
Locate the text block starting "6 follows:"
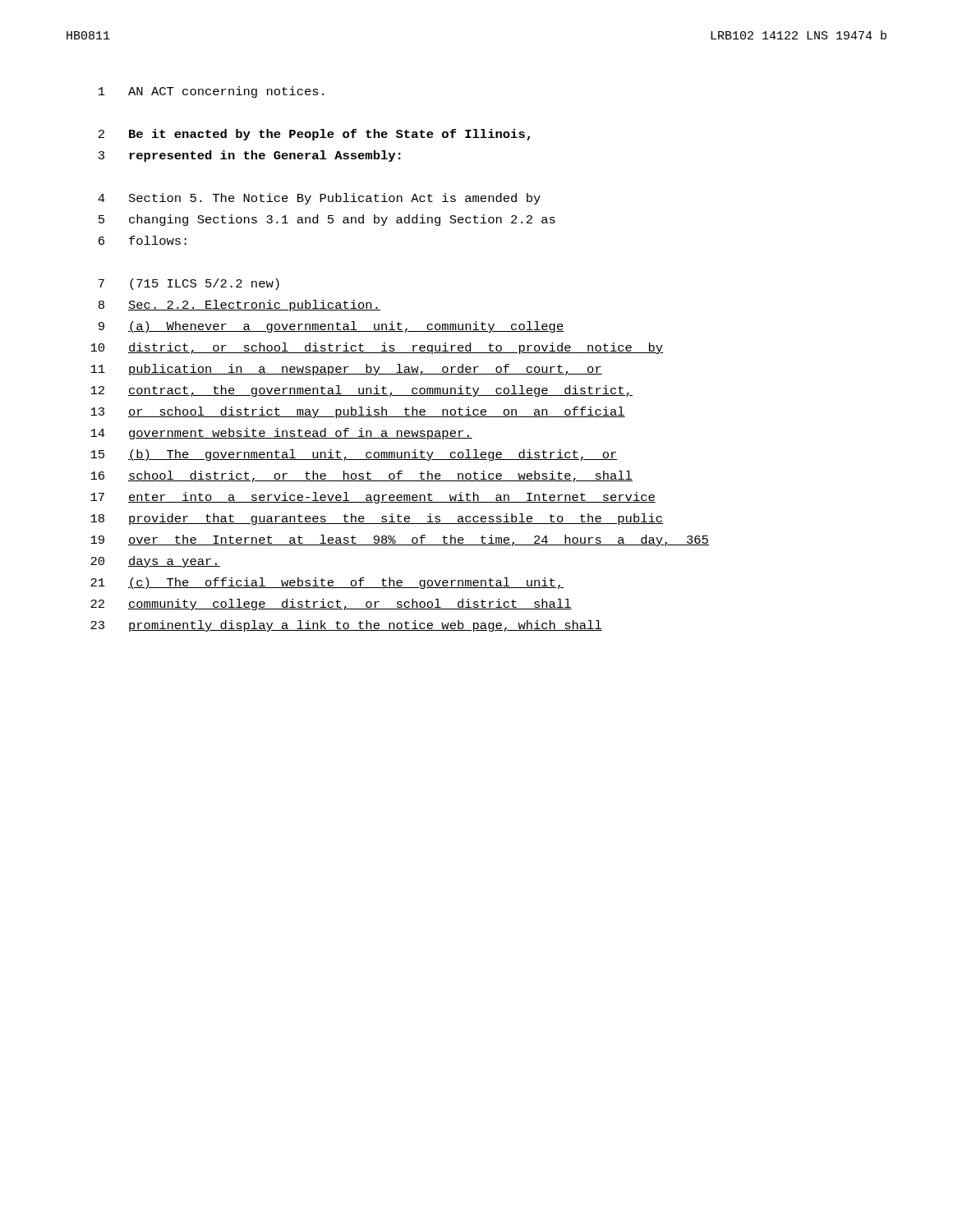[143, 240]
